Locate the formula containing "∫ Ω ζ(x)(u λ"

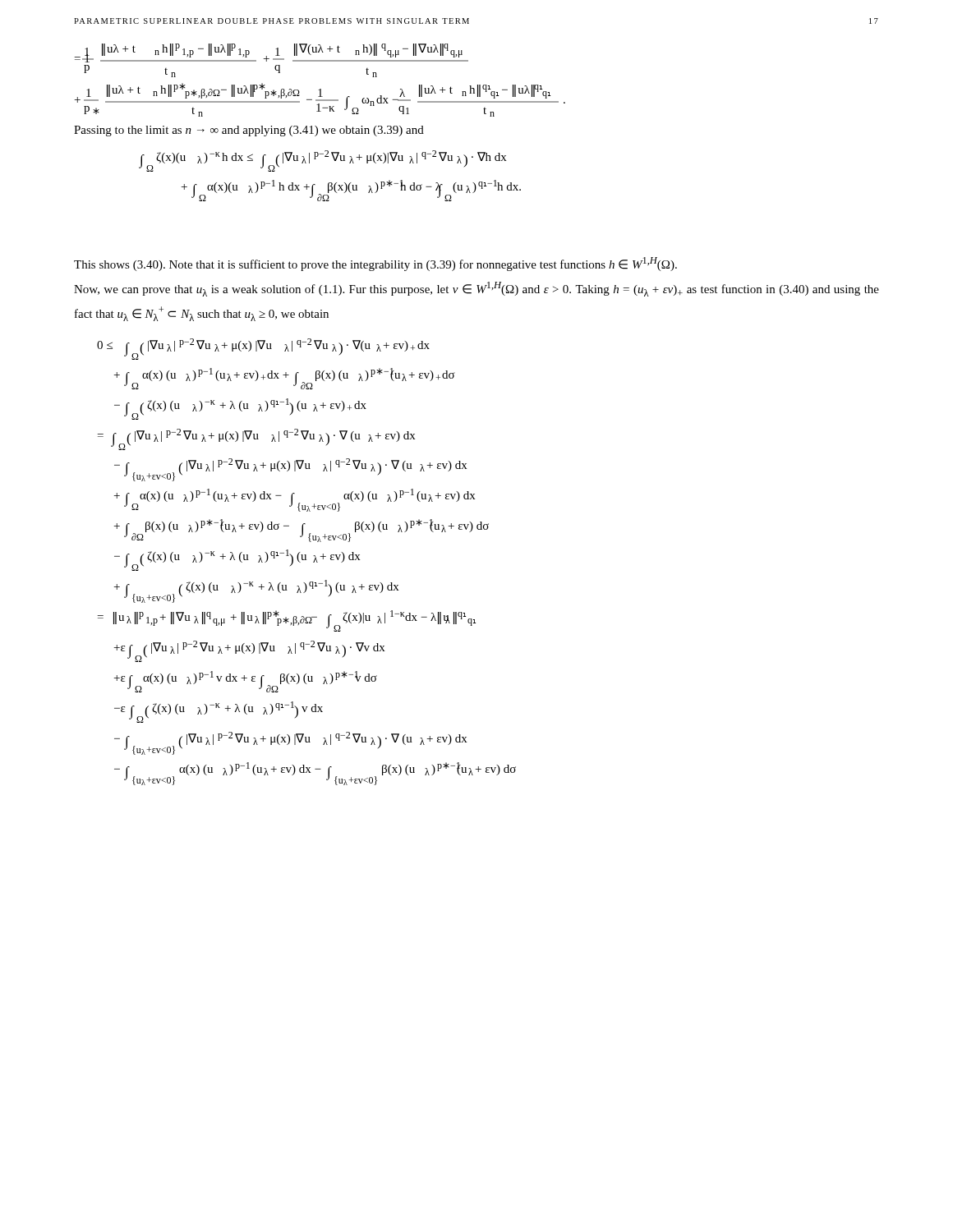tap(481, 196)
